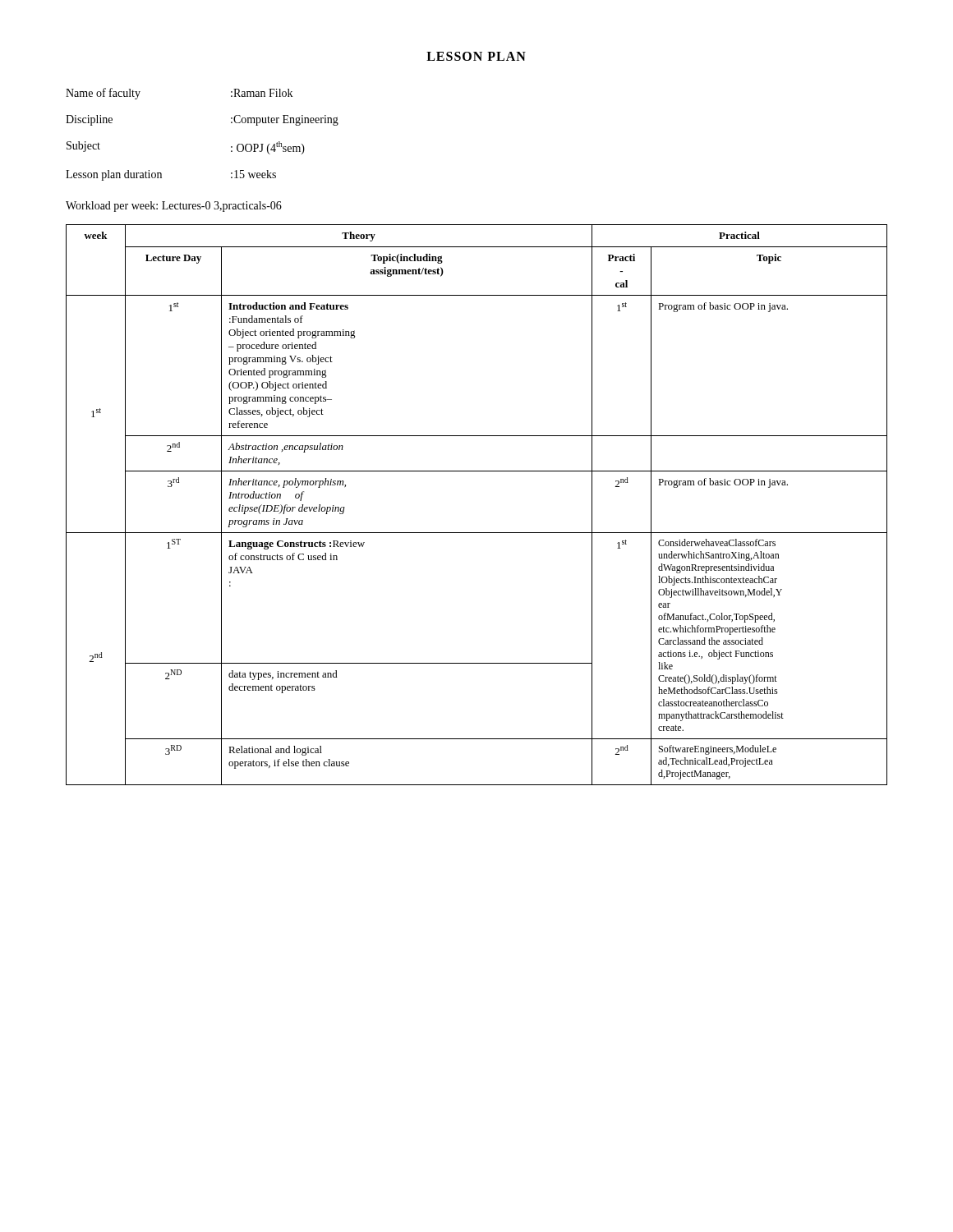Find the passage starting "Workload per week:"
This screenshot has width=953, height=1232.
coord(174,205)
